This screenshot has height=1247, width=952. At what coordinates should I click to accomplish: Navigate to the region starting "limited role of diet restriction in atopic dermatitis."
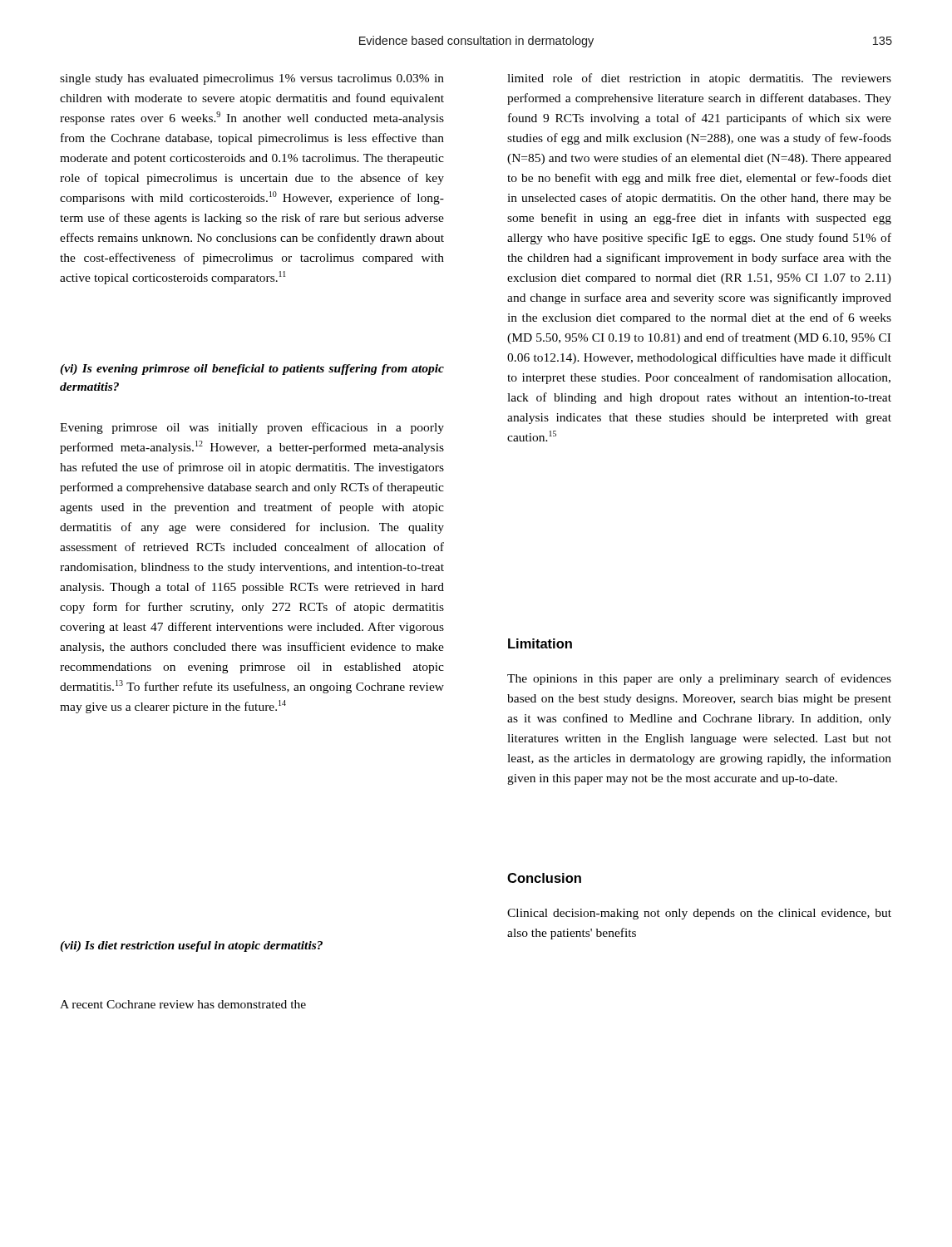pos(699,257)
